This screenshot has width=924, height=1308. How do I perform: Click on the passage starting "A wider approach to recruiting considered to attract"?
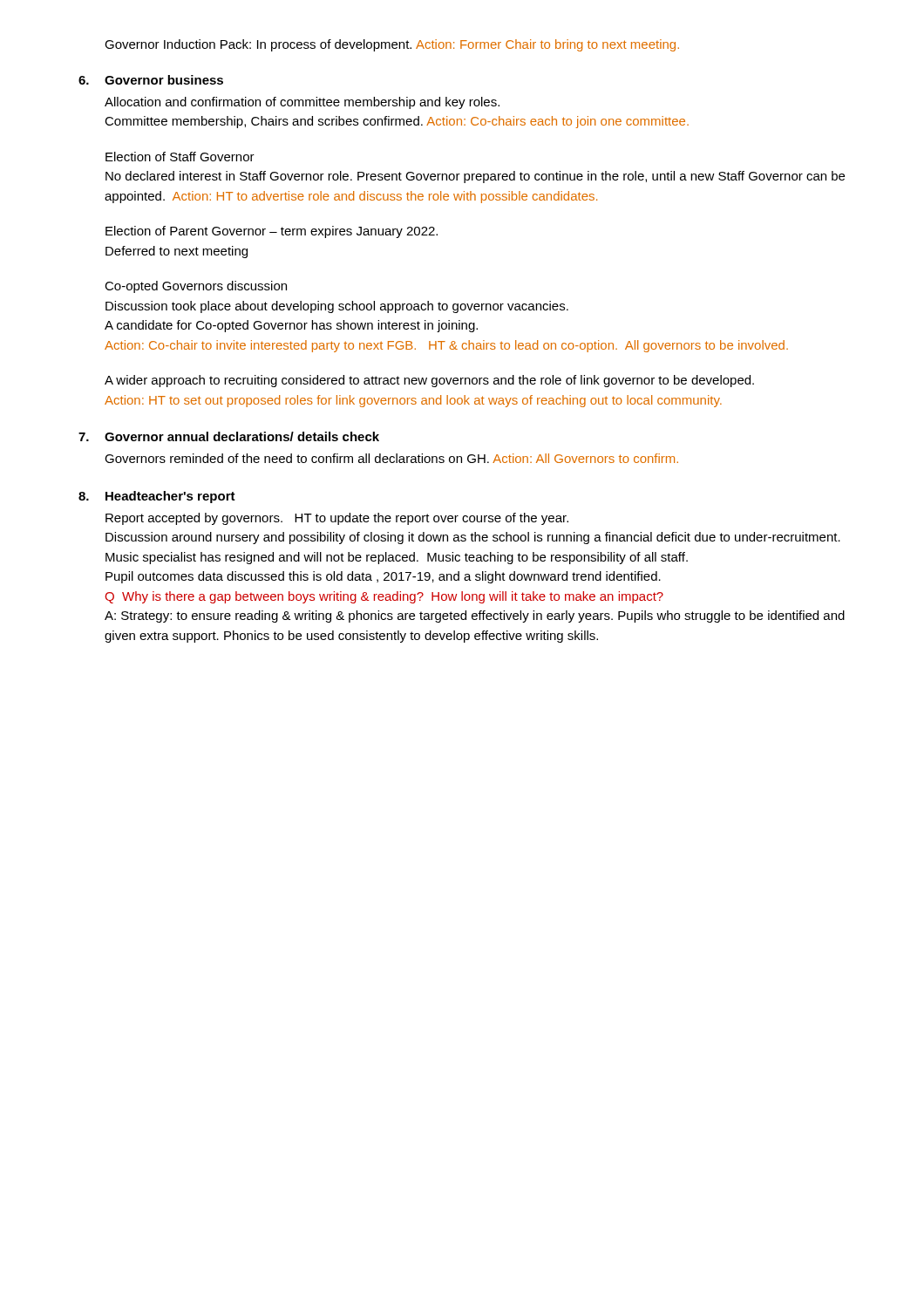pyautogui.click(x=484, y=390)
